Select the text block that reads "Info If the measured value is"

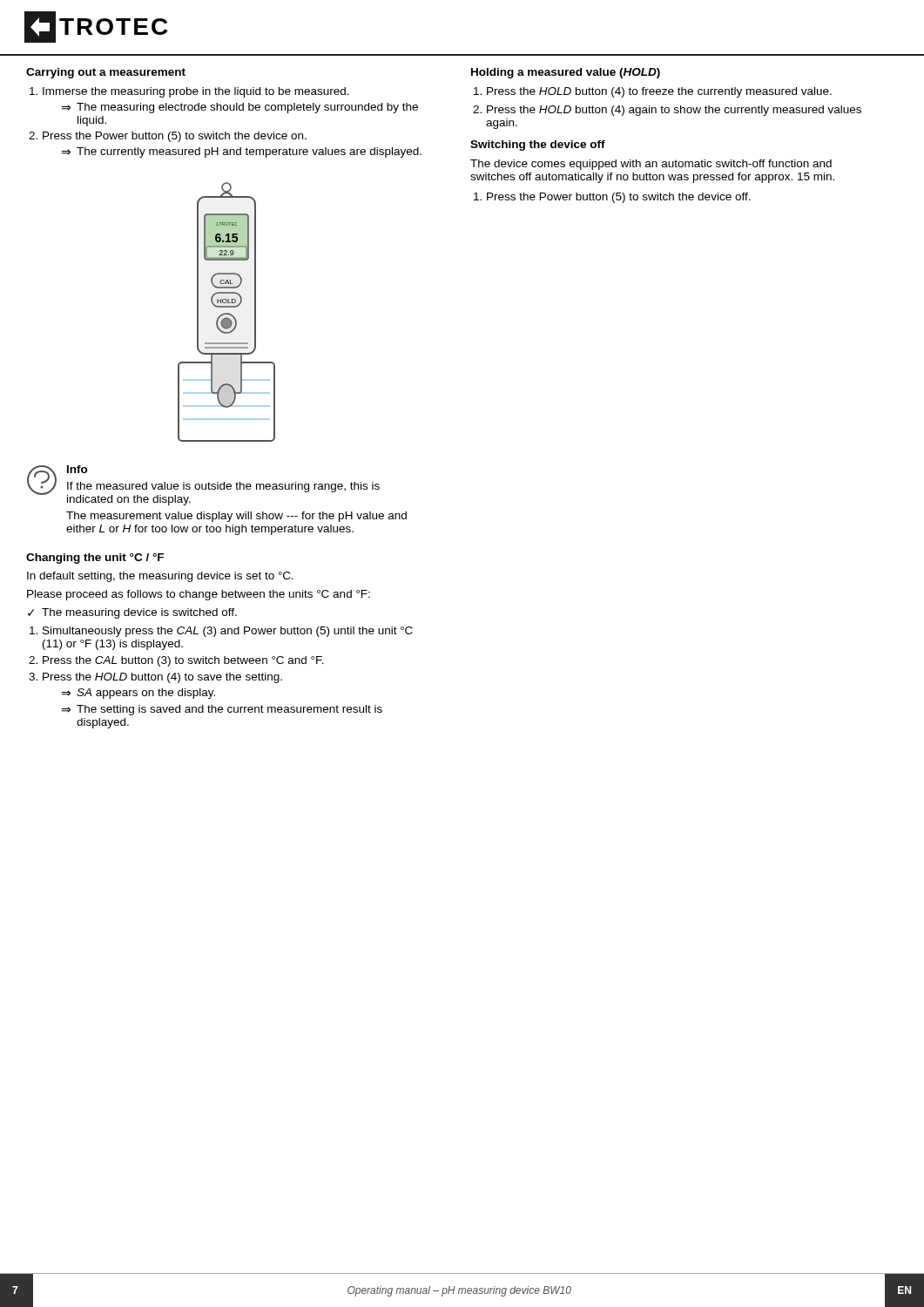pyautogui.click(x=203, y=485)
